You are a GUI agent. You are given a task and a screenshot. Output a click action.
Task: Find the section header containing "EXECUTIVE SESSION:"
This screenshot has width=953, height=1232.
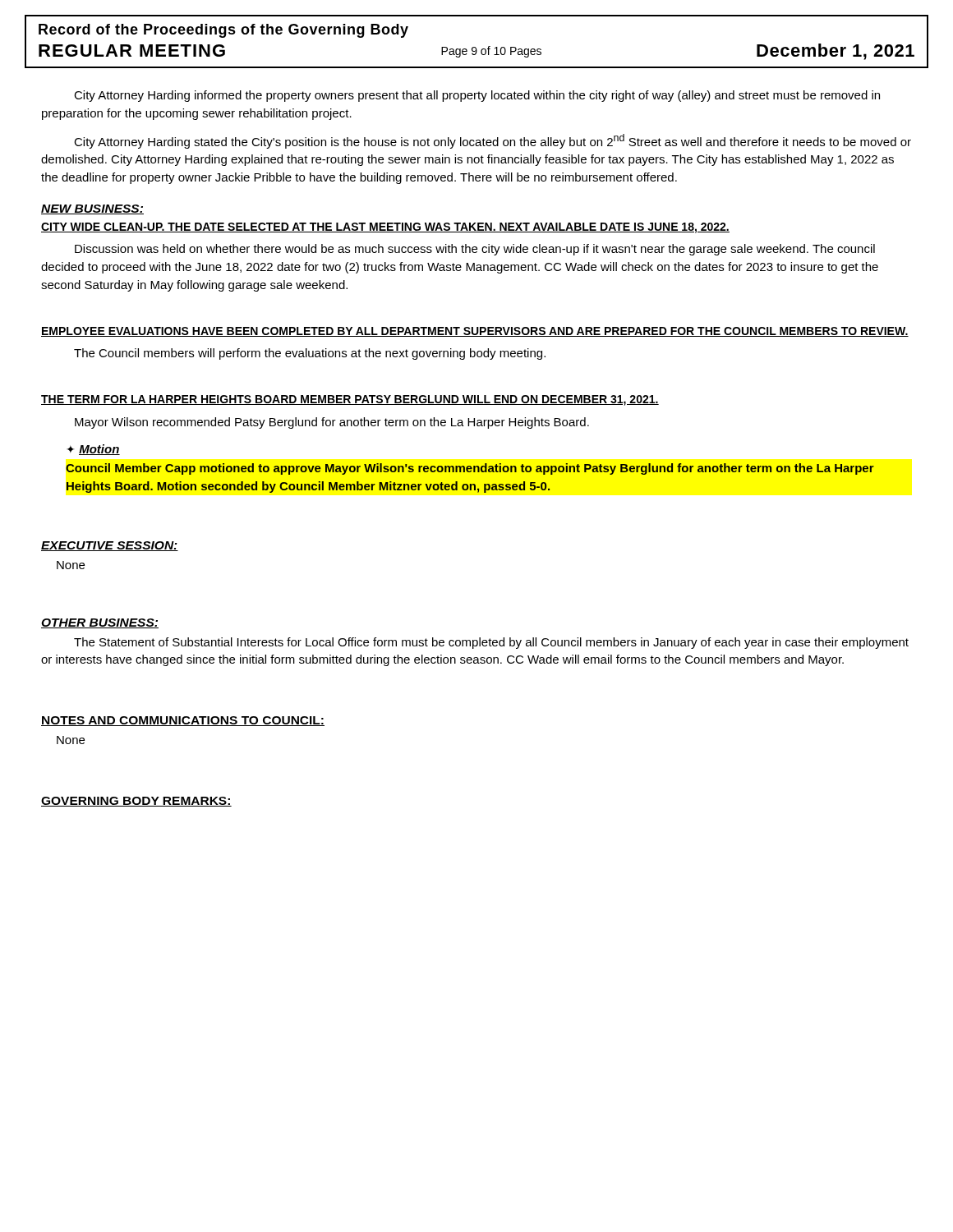pyautogui.click(x=110, y=546)
